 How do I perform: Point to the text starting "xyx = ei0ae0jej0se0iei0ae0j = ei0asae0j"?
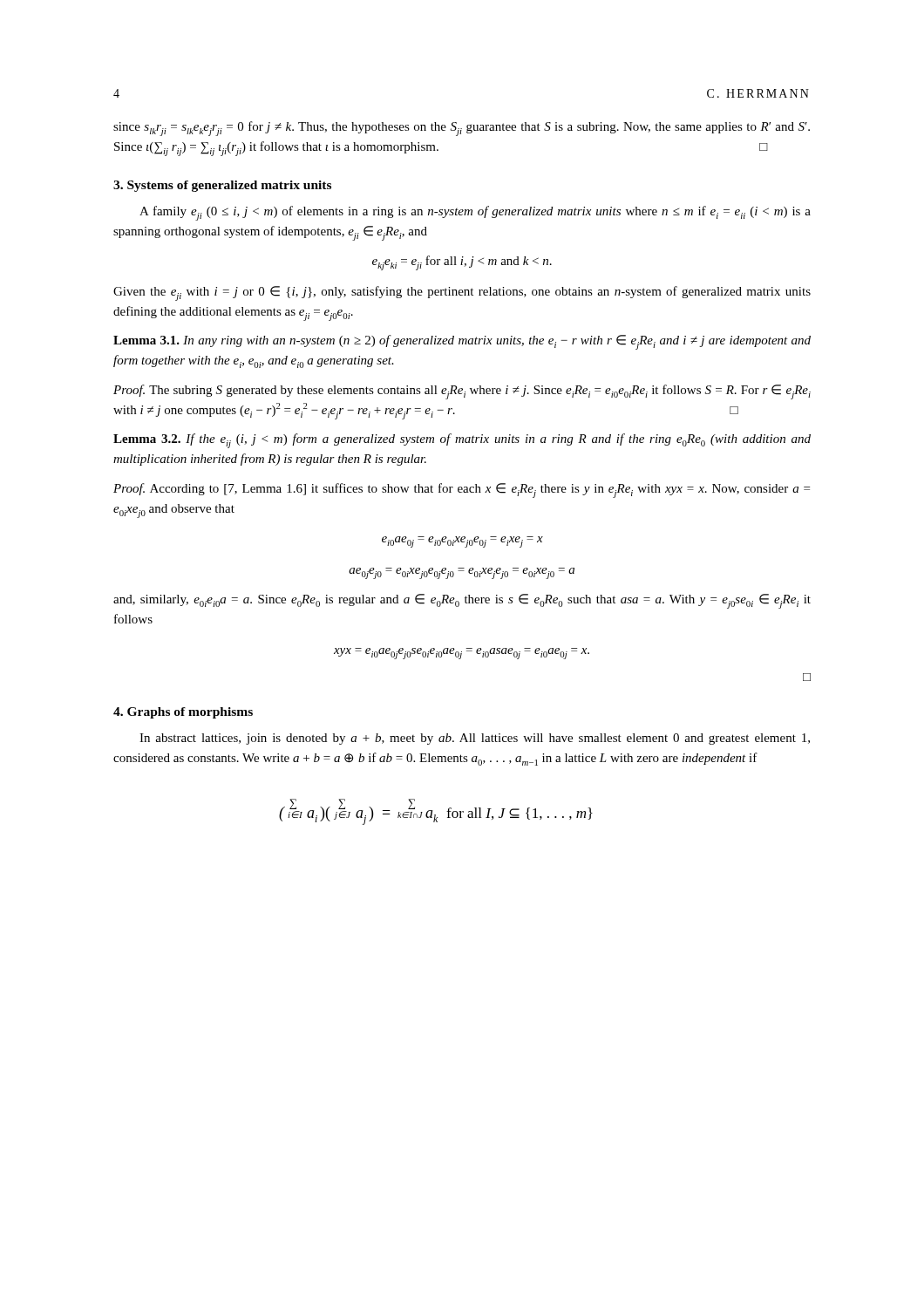462,651
